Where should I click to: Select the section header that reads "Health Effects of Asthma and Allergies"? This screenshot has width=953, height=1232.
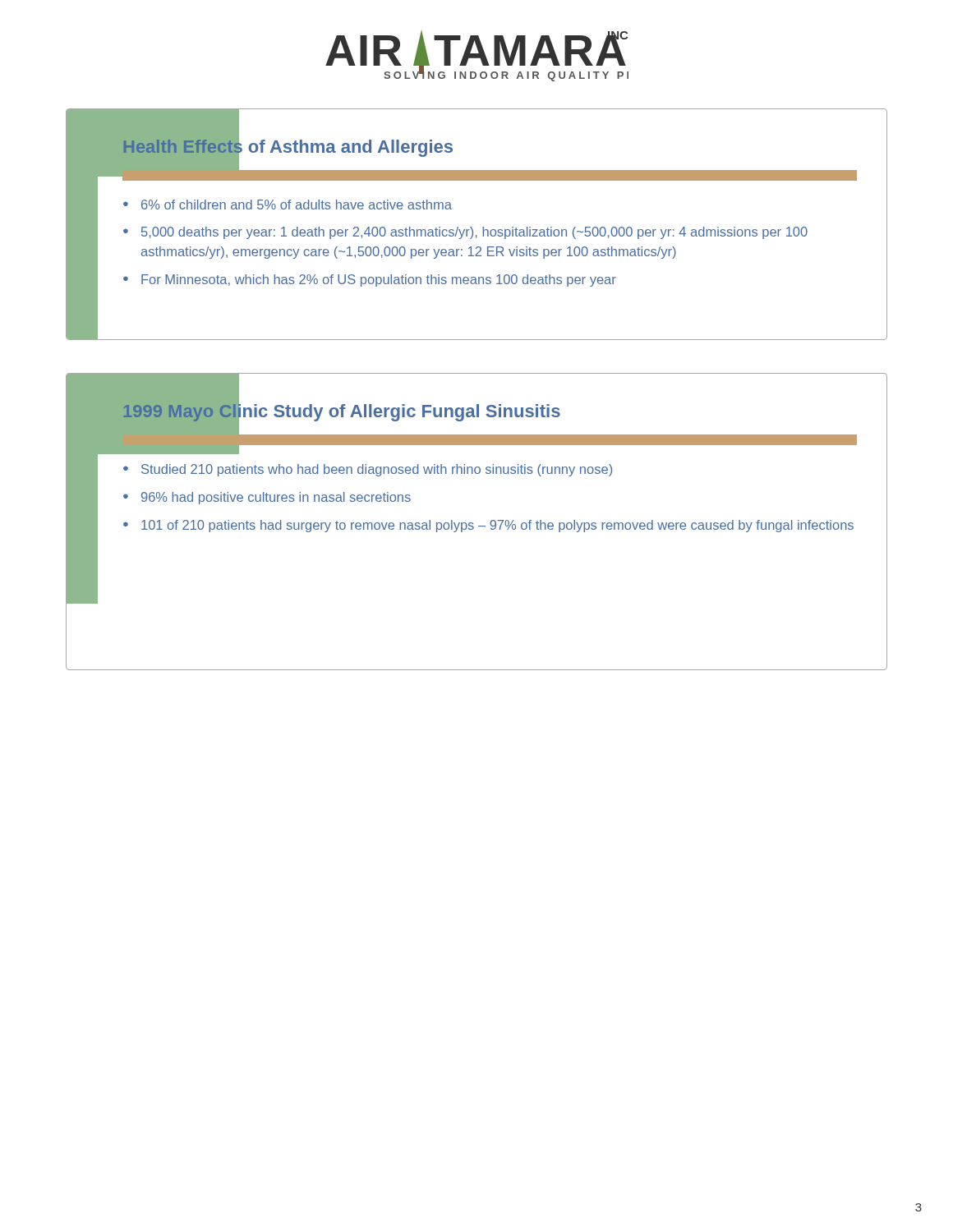point(287,147)
